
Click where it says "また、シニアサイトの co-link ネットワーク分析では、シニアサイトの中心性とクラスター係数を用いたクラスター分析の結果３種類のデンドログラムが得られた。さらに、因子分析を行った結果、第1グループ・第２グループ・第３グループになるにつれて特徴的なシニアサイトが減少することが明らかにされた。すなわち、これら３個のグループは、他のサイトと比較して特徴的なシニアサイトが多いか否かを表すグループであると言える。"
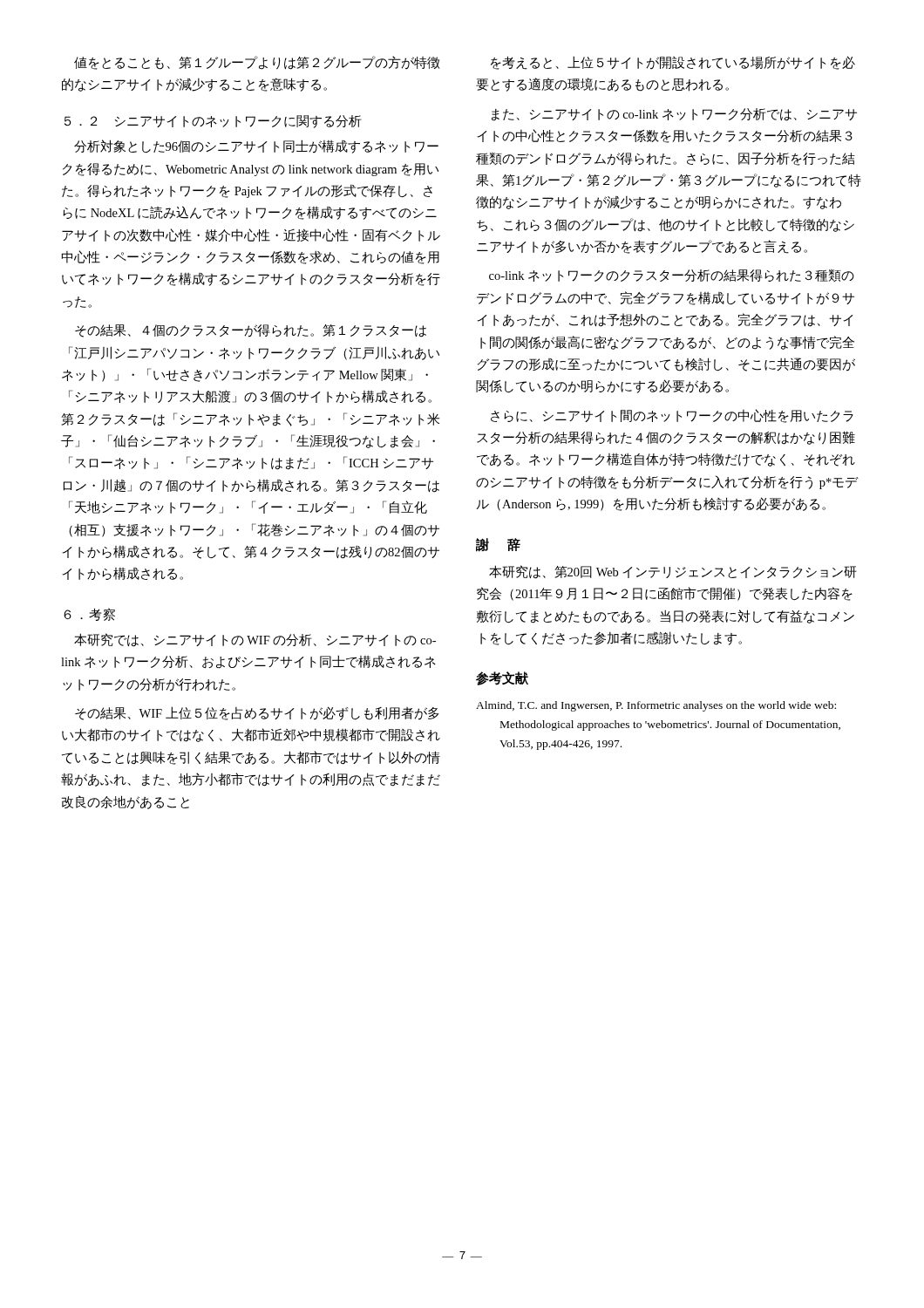point(669,180)
